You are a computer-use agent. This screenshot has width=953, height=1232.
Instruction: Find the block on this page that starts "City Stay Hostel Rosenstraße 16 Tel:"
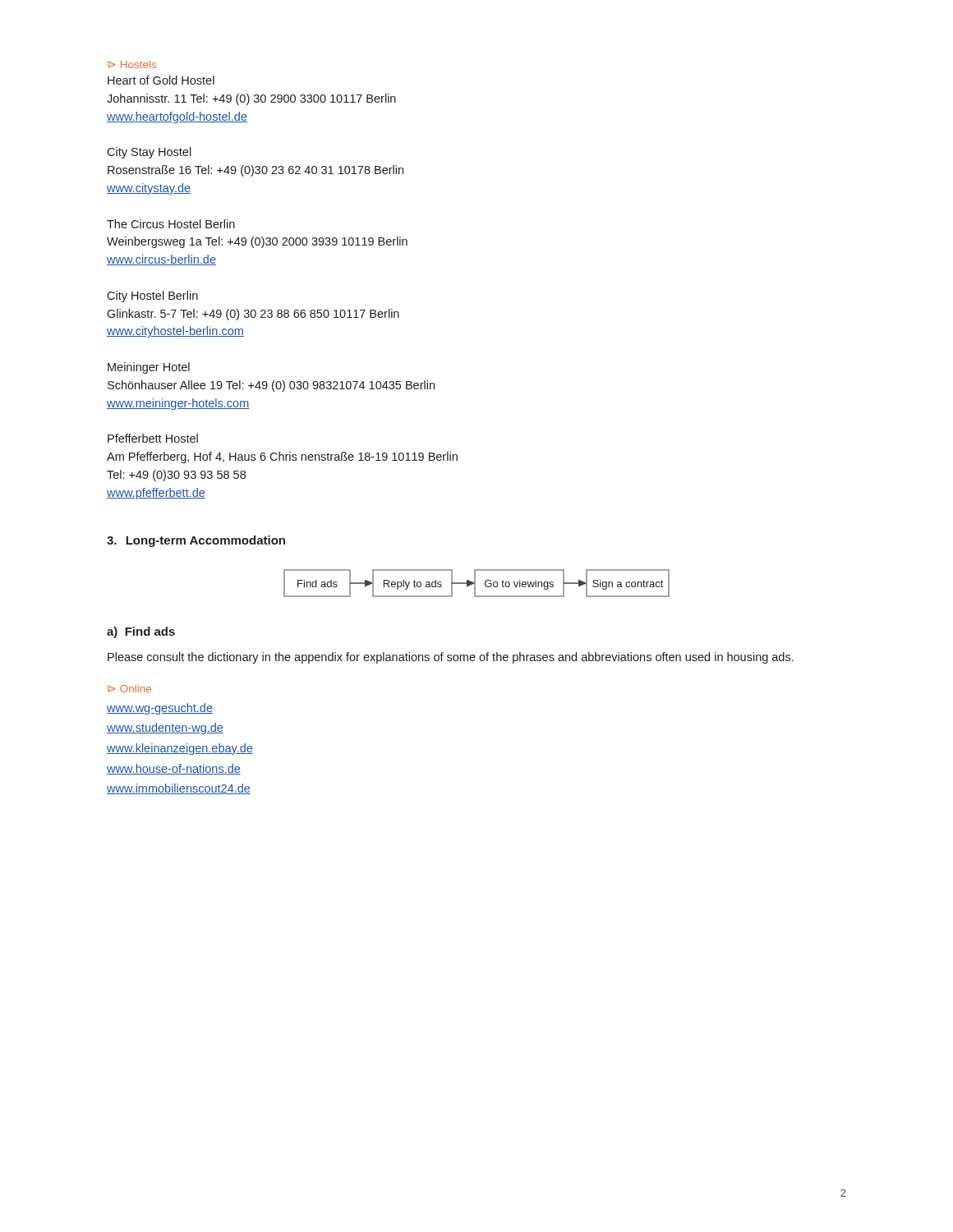tap(256, 170)
